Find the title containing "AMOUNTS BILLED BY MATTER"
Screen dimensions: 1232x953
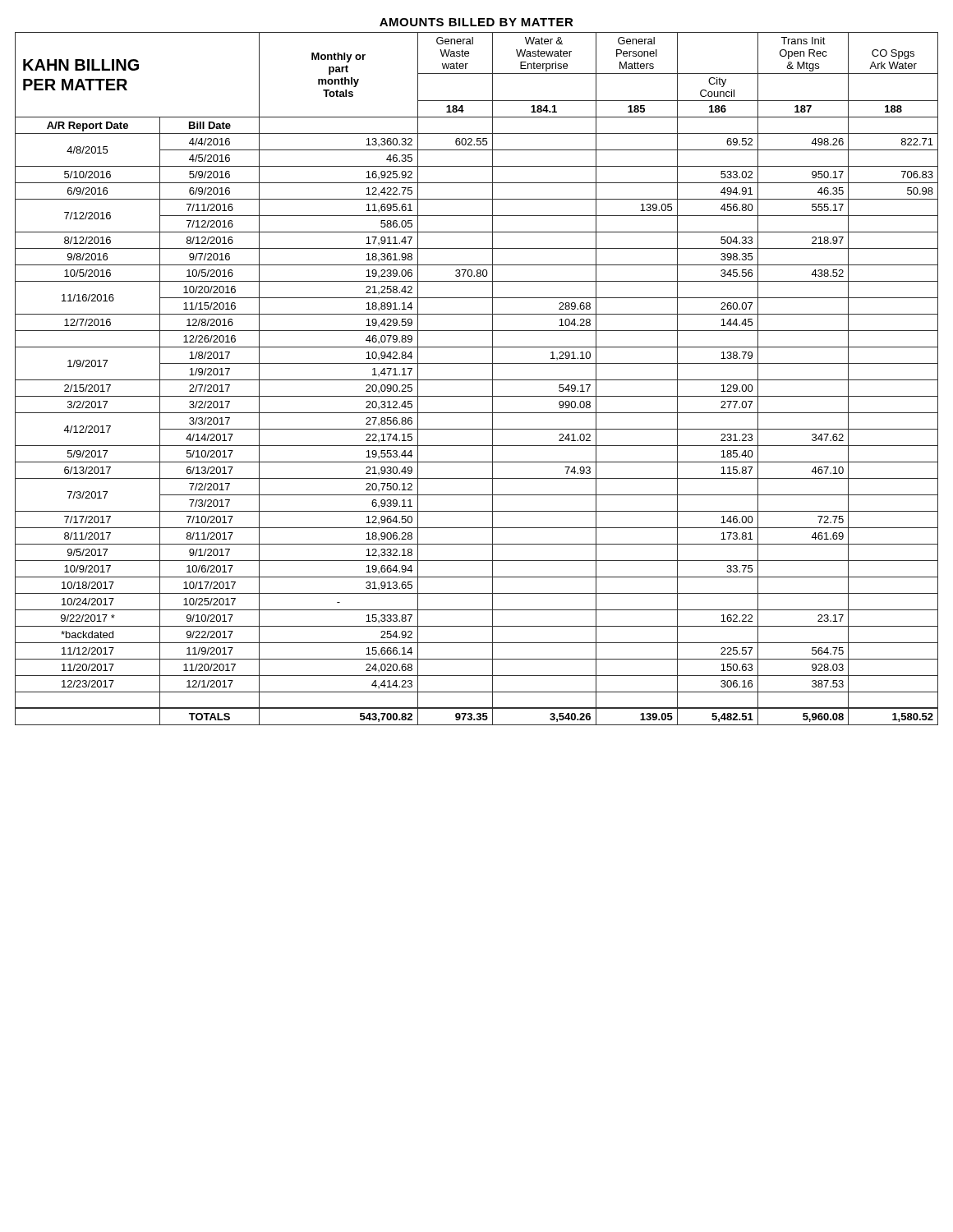476,22
